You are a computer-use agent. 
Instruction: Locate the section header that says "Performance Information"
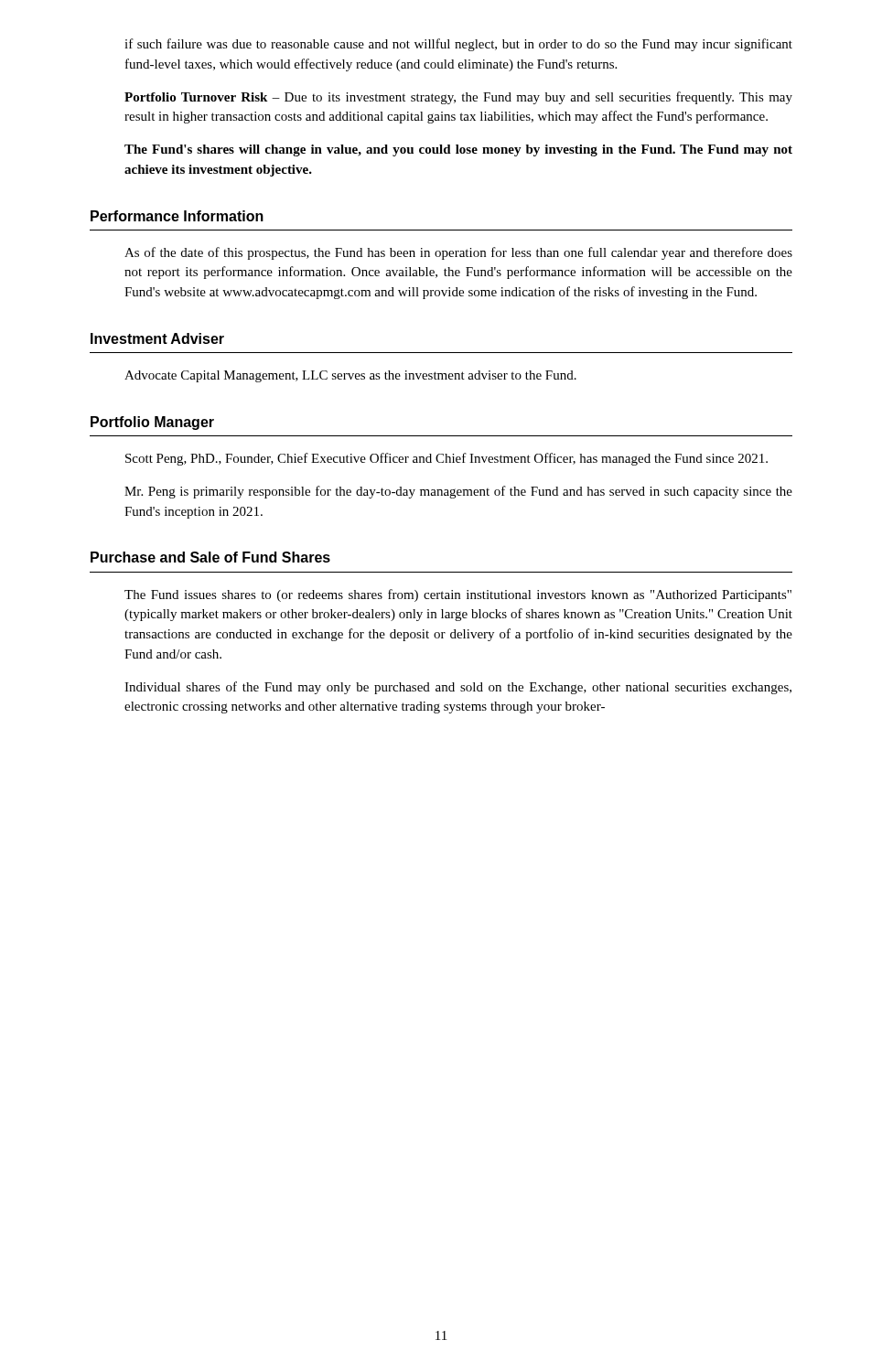pyautogui.click(x=177, y=216)
